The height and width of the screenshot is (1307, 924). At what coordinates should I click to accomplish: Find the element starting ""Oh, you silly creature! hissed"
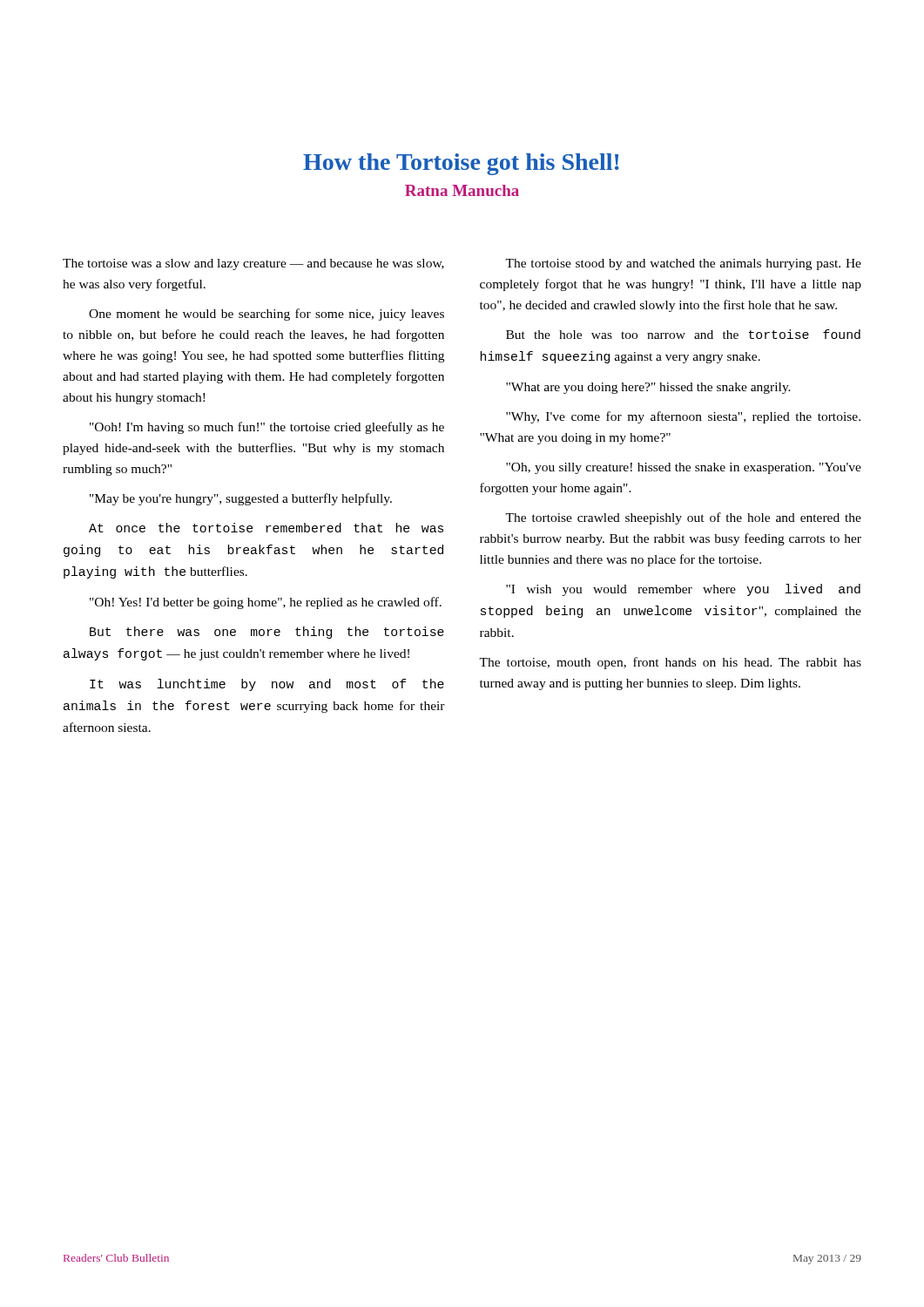click(670, 477)
